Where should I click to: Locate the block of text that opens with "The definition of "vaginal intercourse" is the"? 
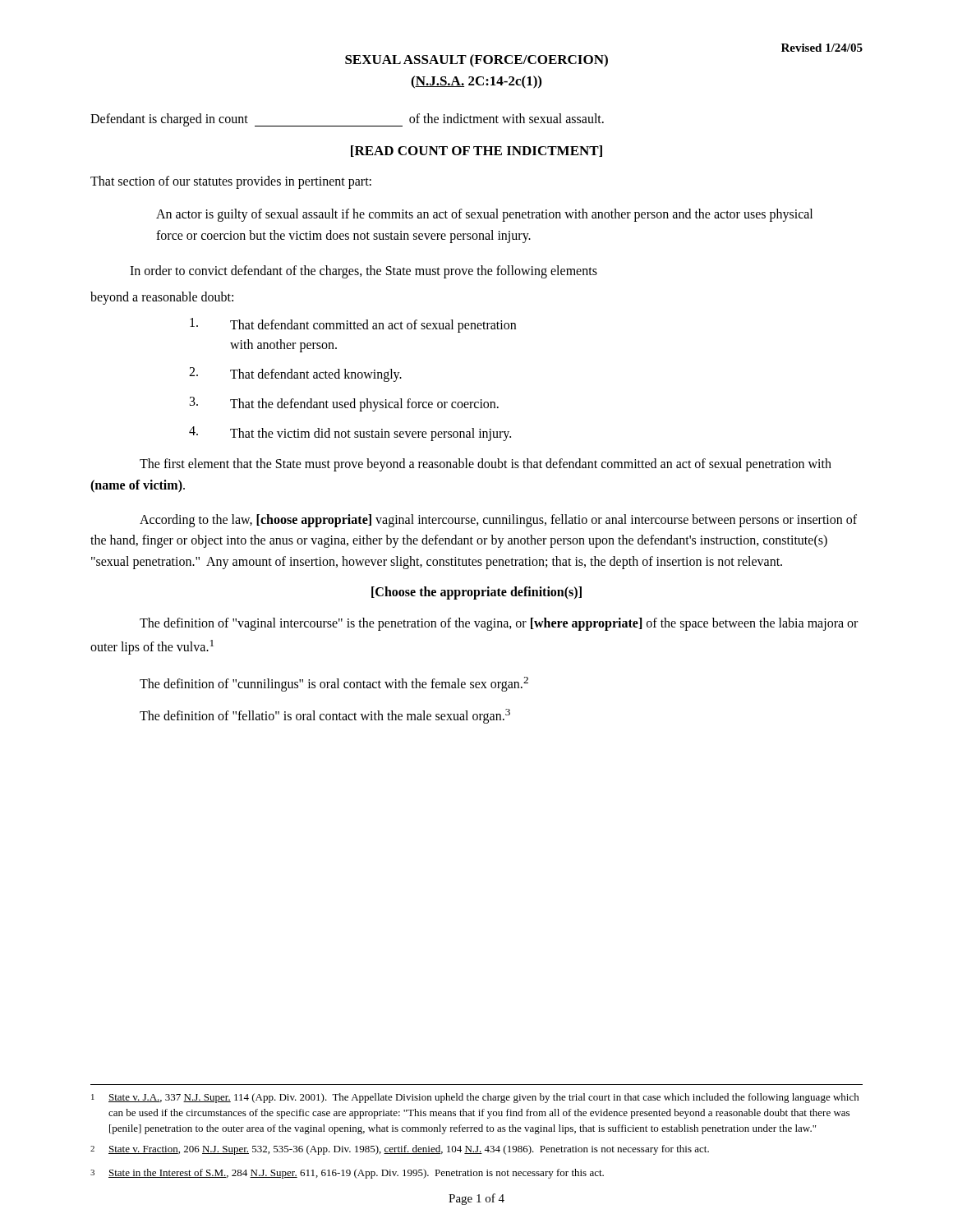pyautogui.click(x=474, y=635)
